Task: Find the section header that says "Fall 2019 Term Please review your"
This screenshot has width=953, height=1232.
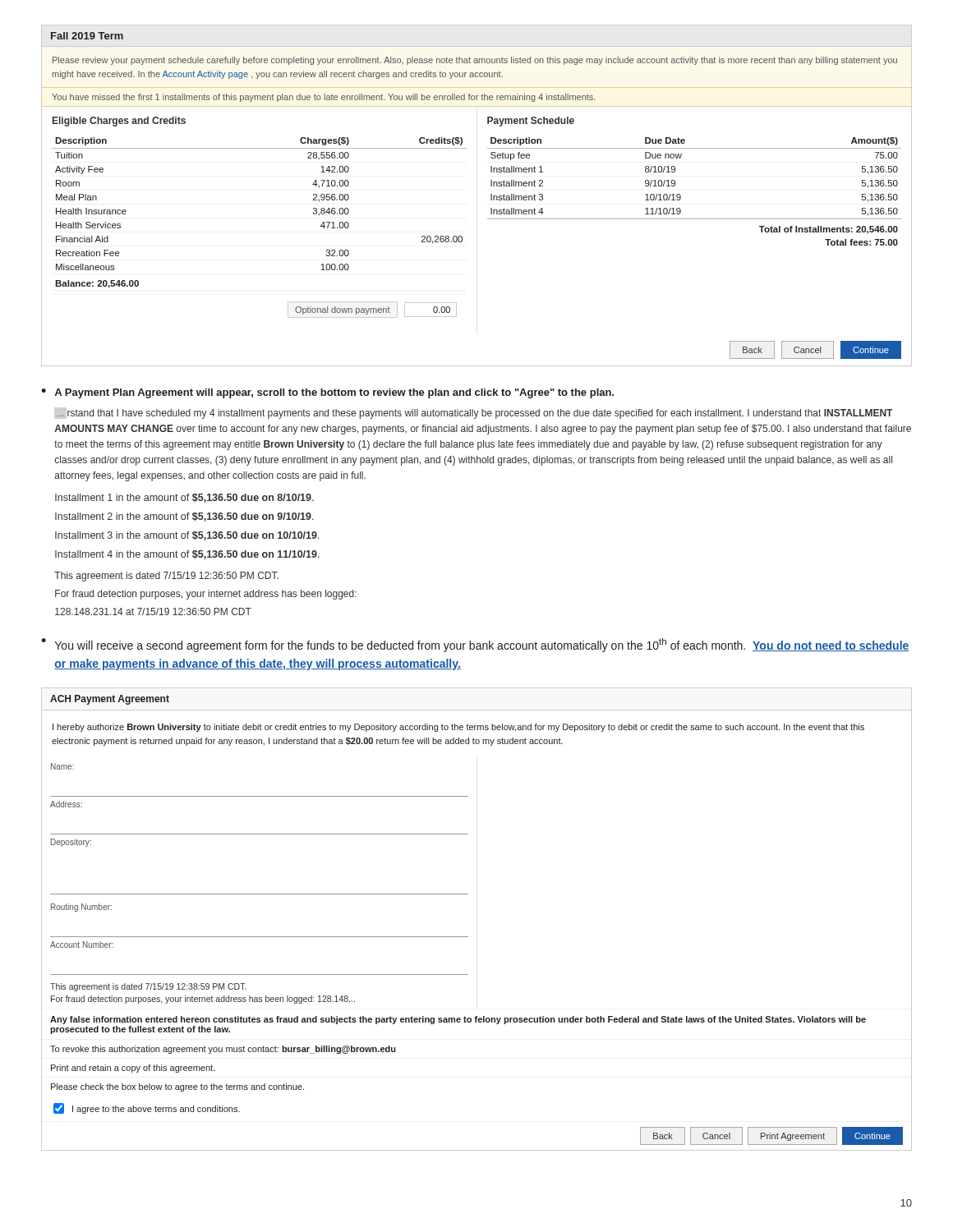Action: tap(87, 36)
